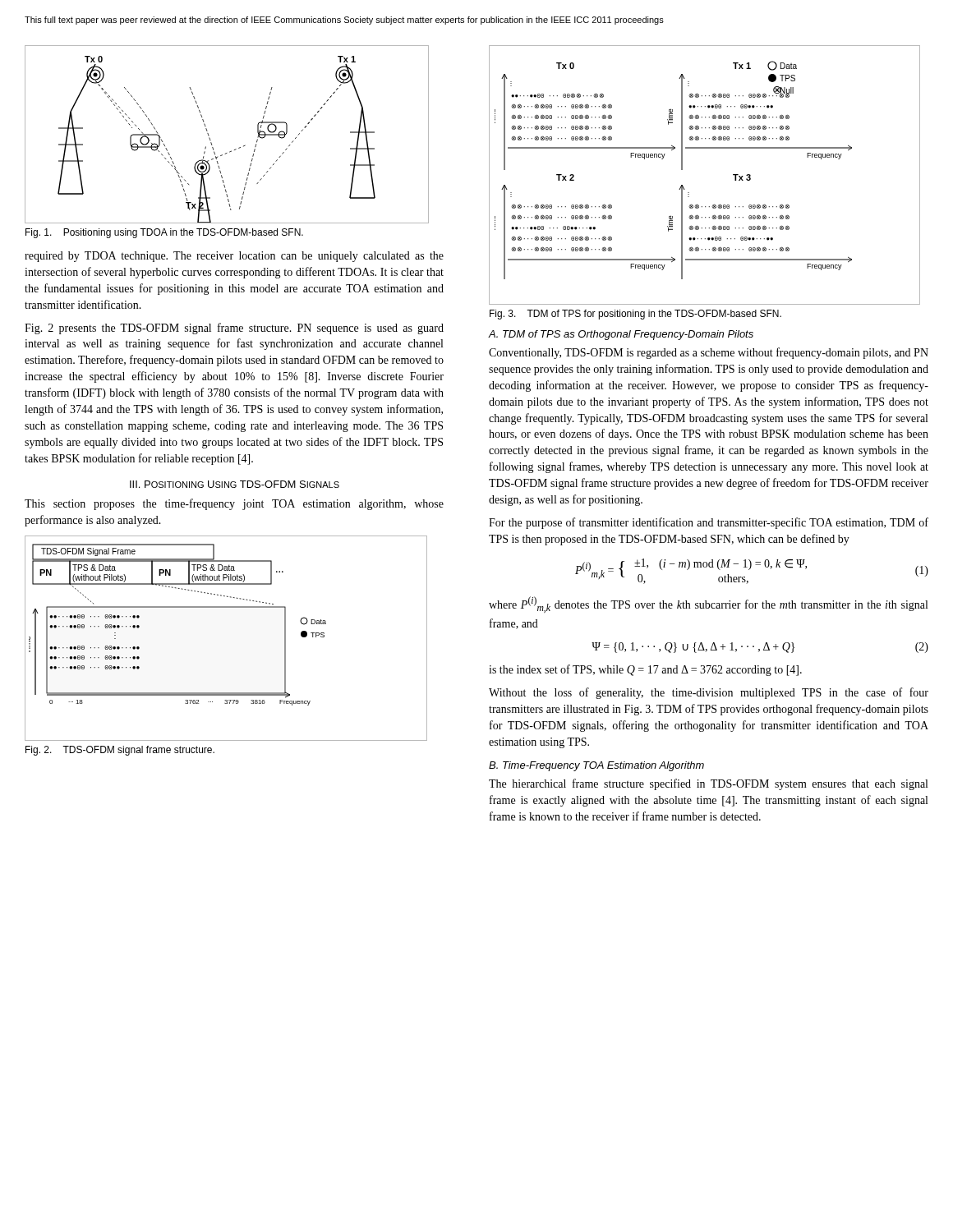Viewport: 953px width, 1232px height.
Task: Locate the text starting "For the purpose of transmitter"
Action: pos(709,531)
